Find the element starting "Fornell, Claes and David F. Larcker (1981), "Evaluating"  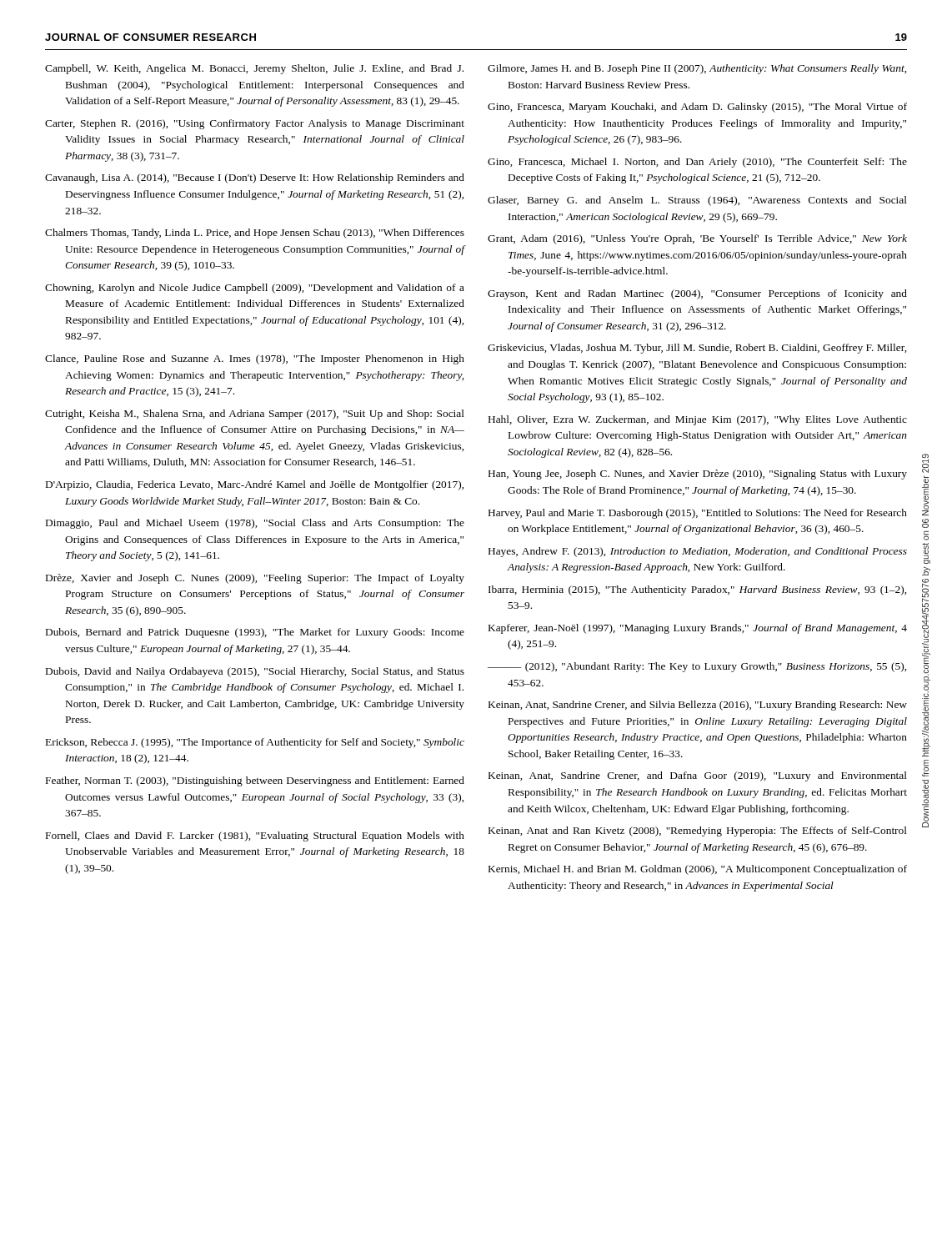point(255,851)
